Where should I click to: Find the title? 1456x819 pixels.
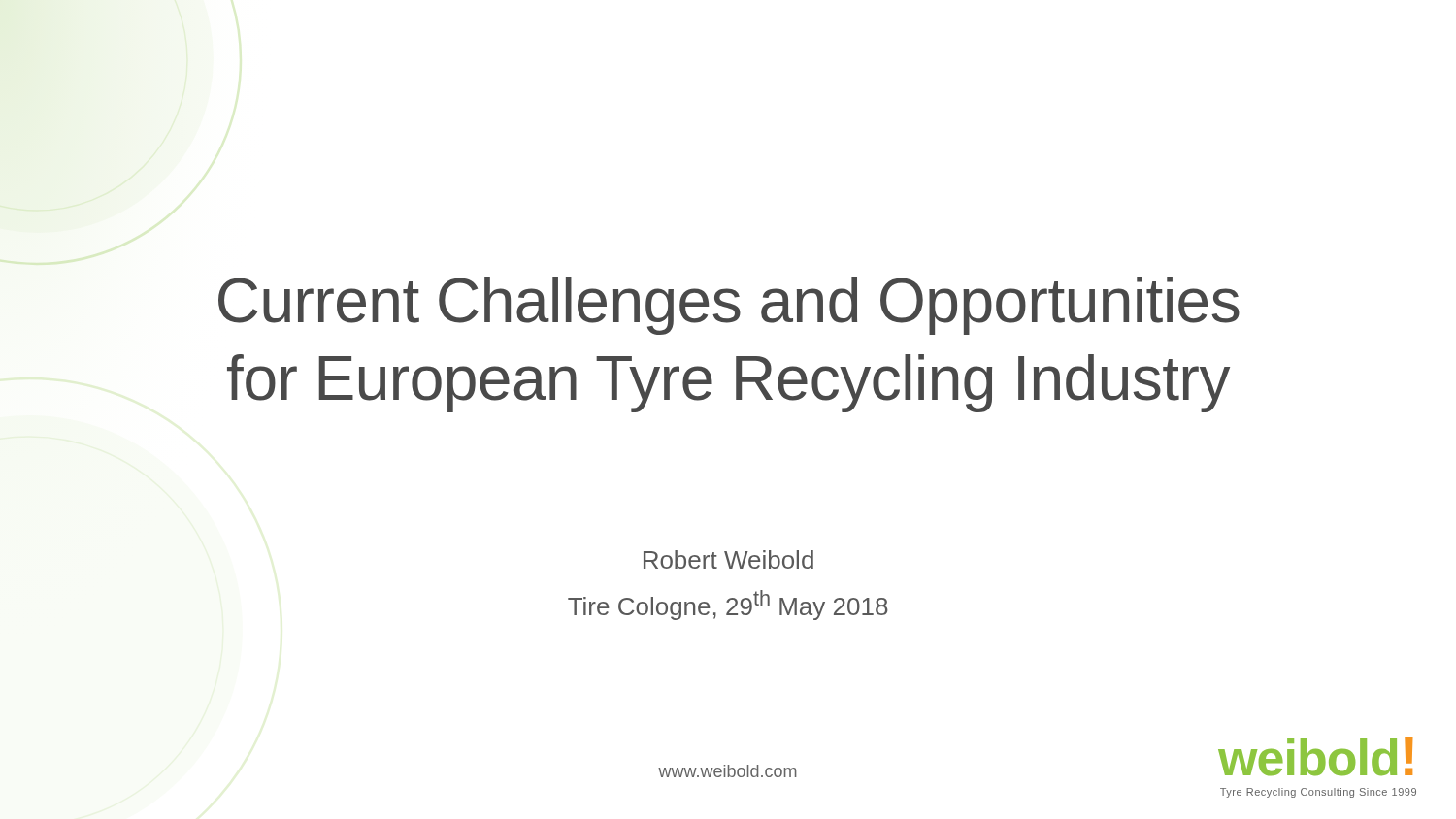[x=728, y=340]
